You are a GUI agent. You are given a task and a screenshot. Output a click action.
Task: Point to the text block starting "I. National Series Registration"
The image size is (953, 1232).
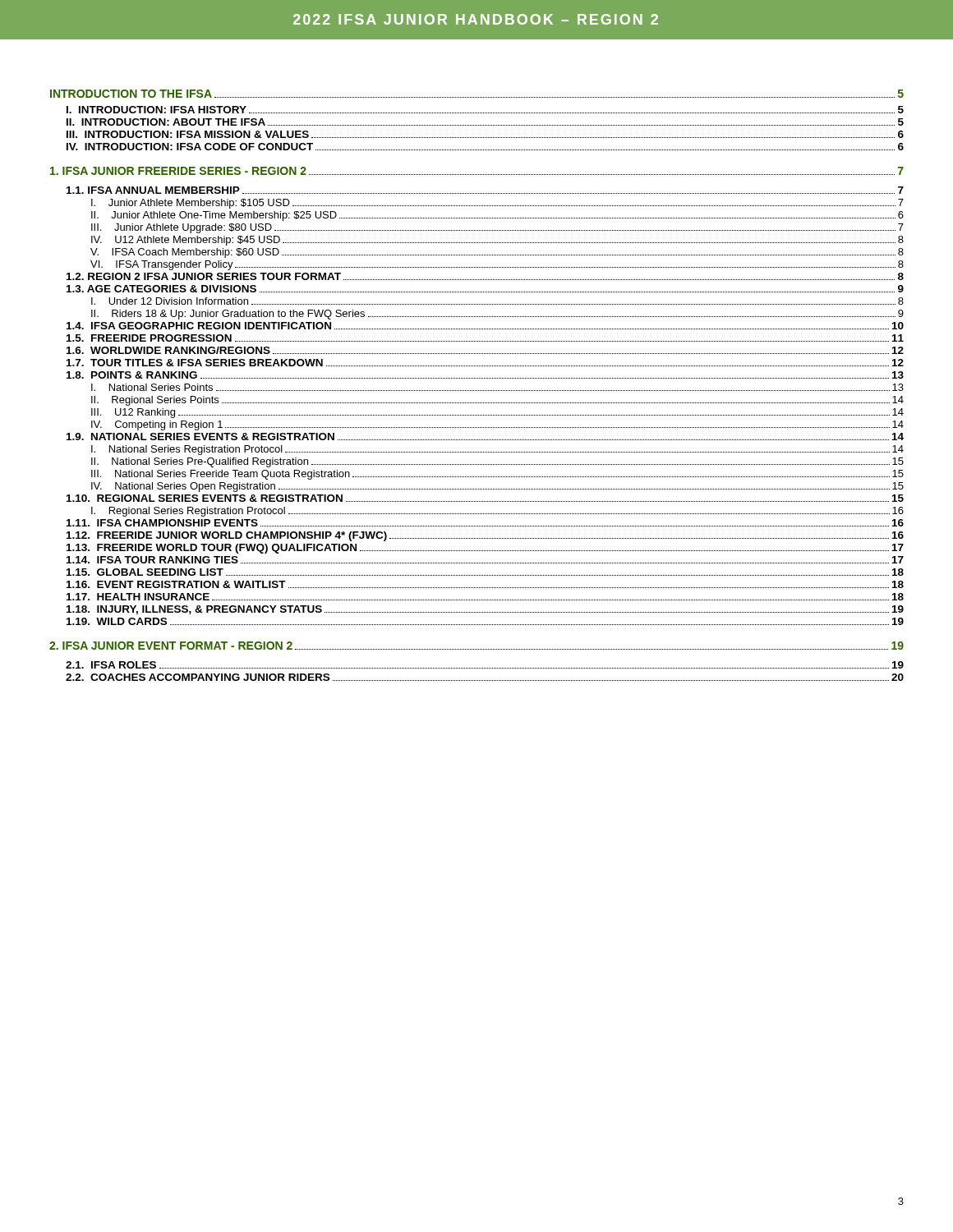click(x=476, y=449)
